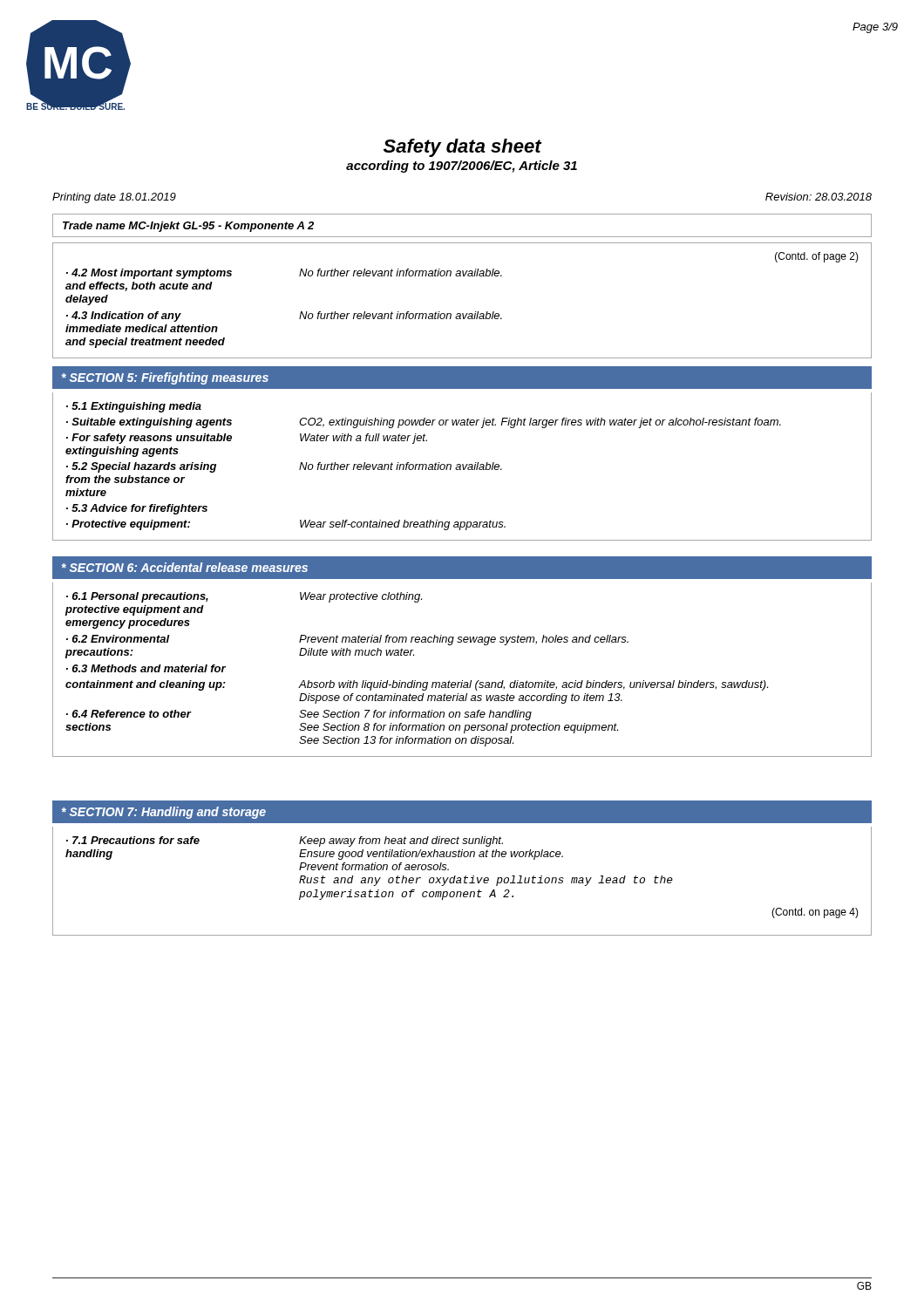Find the block on this page that starts "(Contd. of page 2) · 4.2"
Screen dimensions: 1308x924
click(817, 257)
